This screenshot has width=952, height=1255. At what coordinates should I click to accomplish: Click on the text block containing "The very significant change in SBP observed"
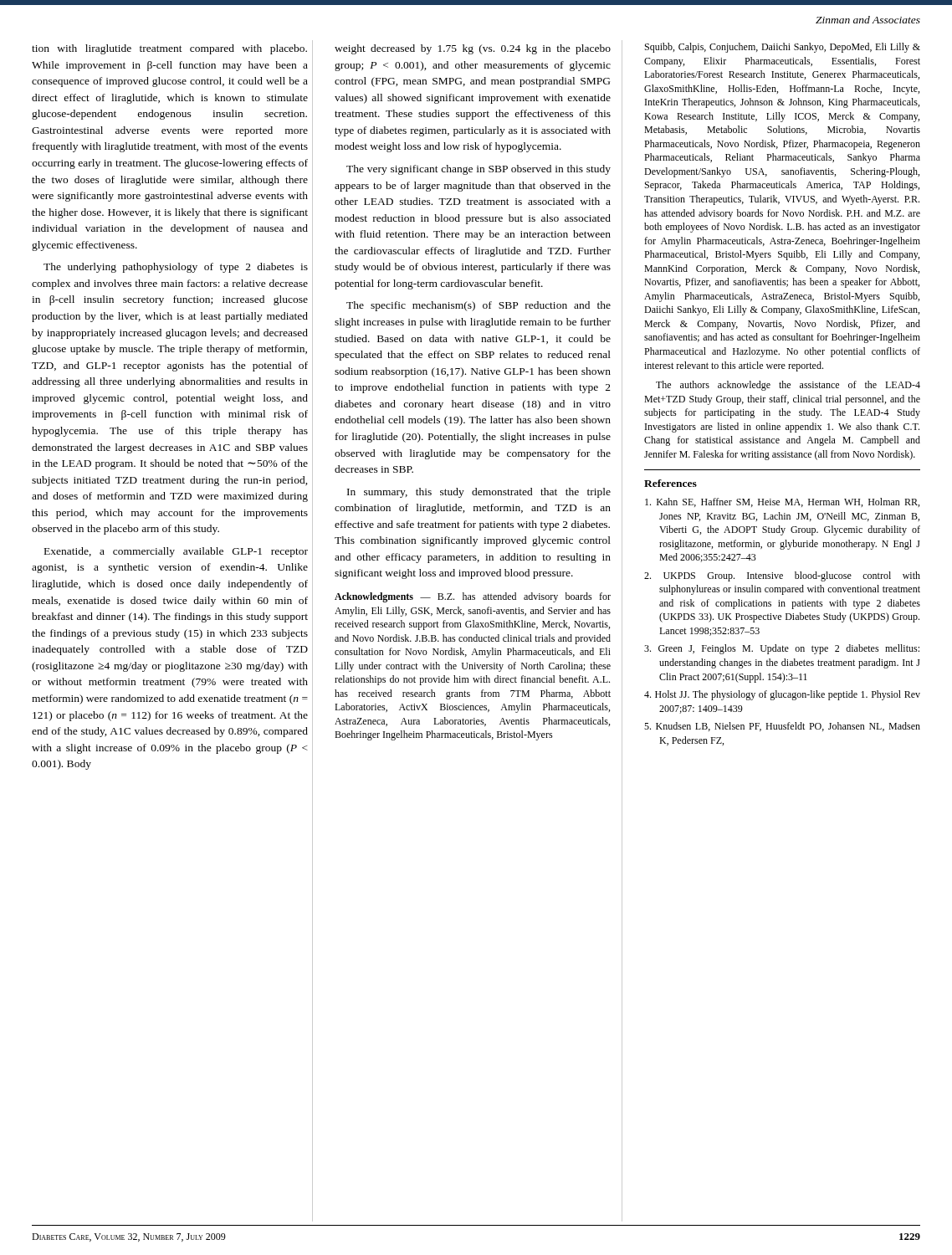[473, 226]
